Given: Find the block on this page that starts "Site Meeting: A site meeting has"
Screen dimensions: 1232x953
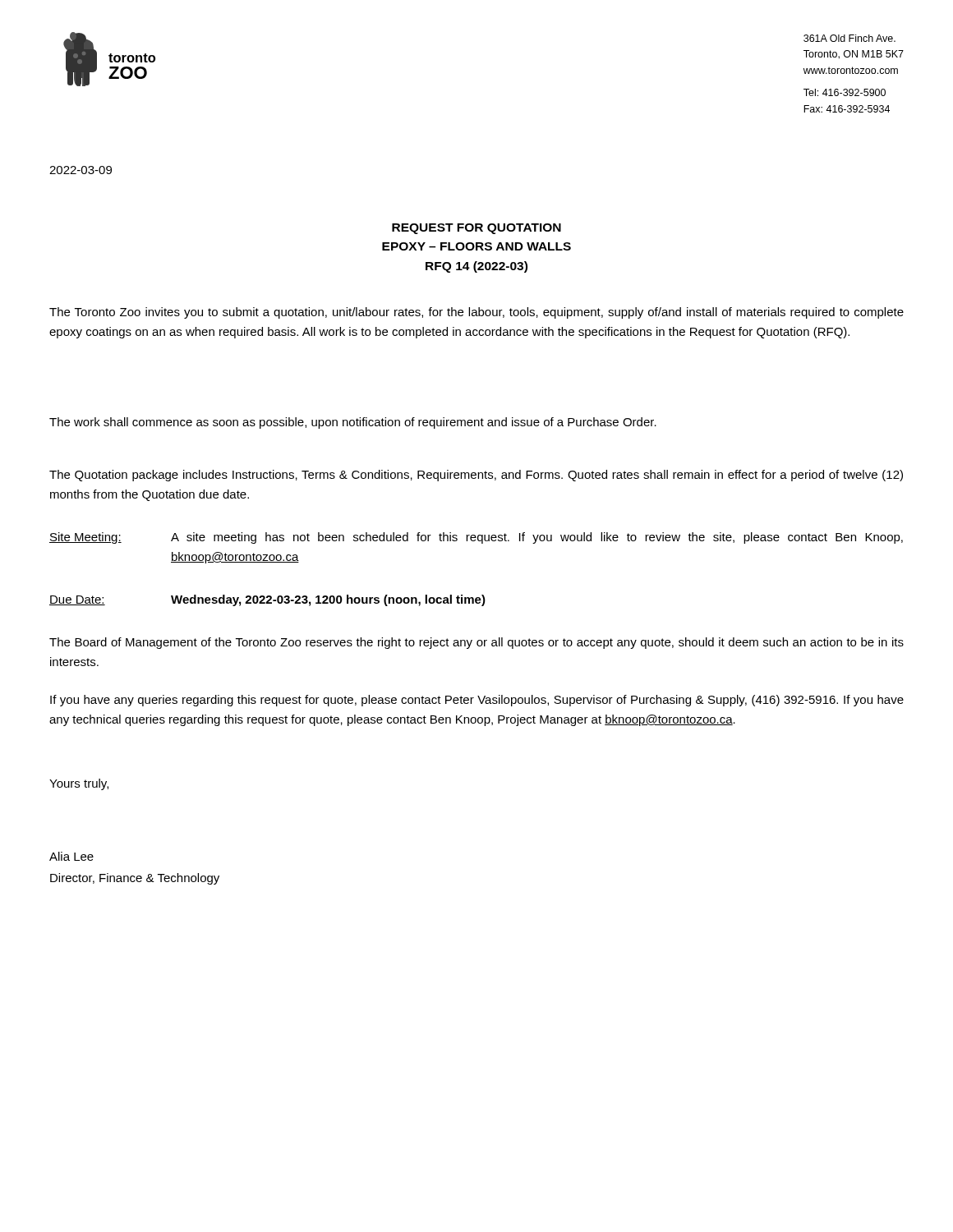Looking at the screenshot, I should tap(476, 547).
